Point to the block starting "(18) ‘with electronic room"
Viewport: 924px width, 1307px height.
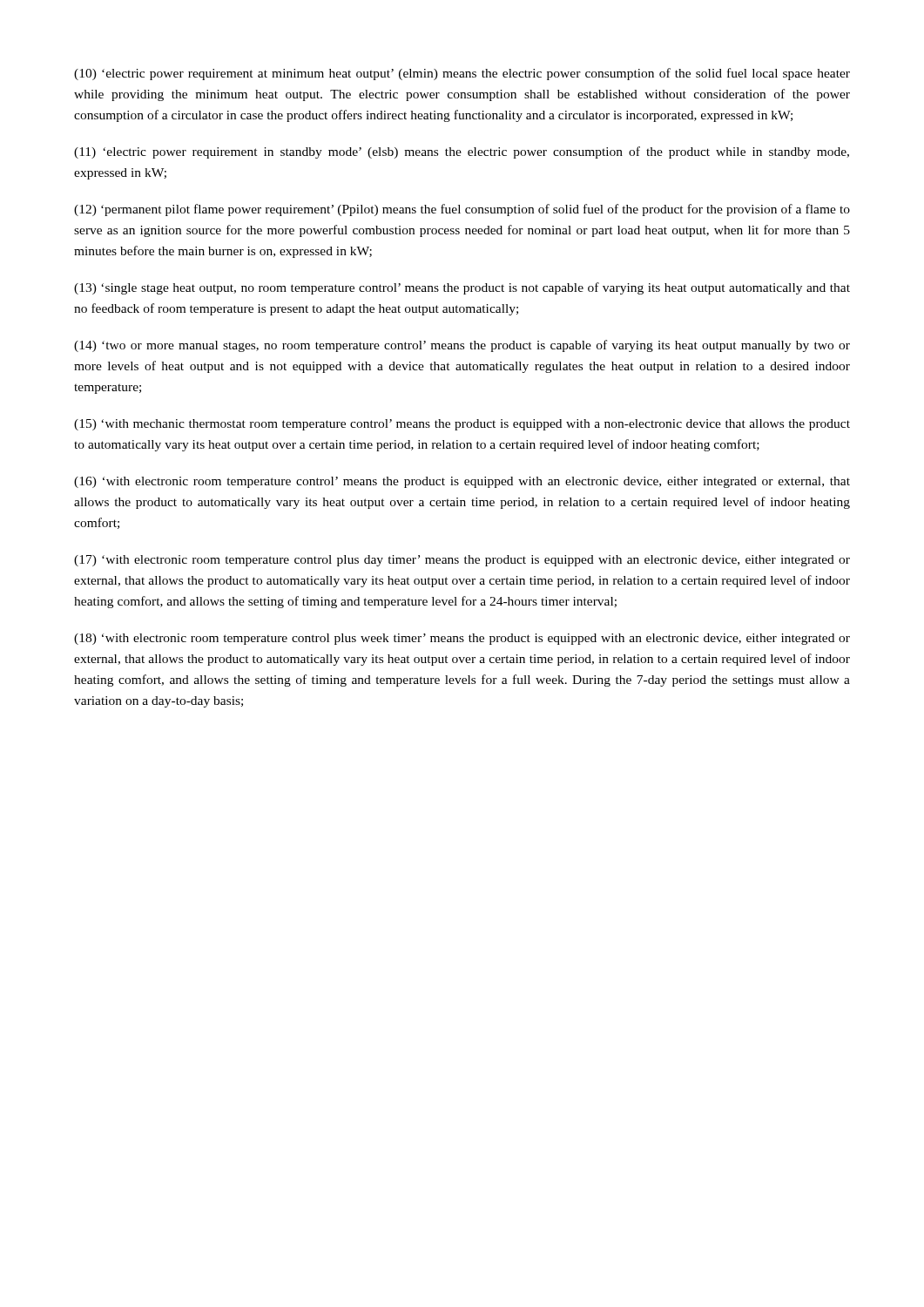click(x=462, y=669)
